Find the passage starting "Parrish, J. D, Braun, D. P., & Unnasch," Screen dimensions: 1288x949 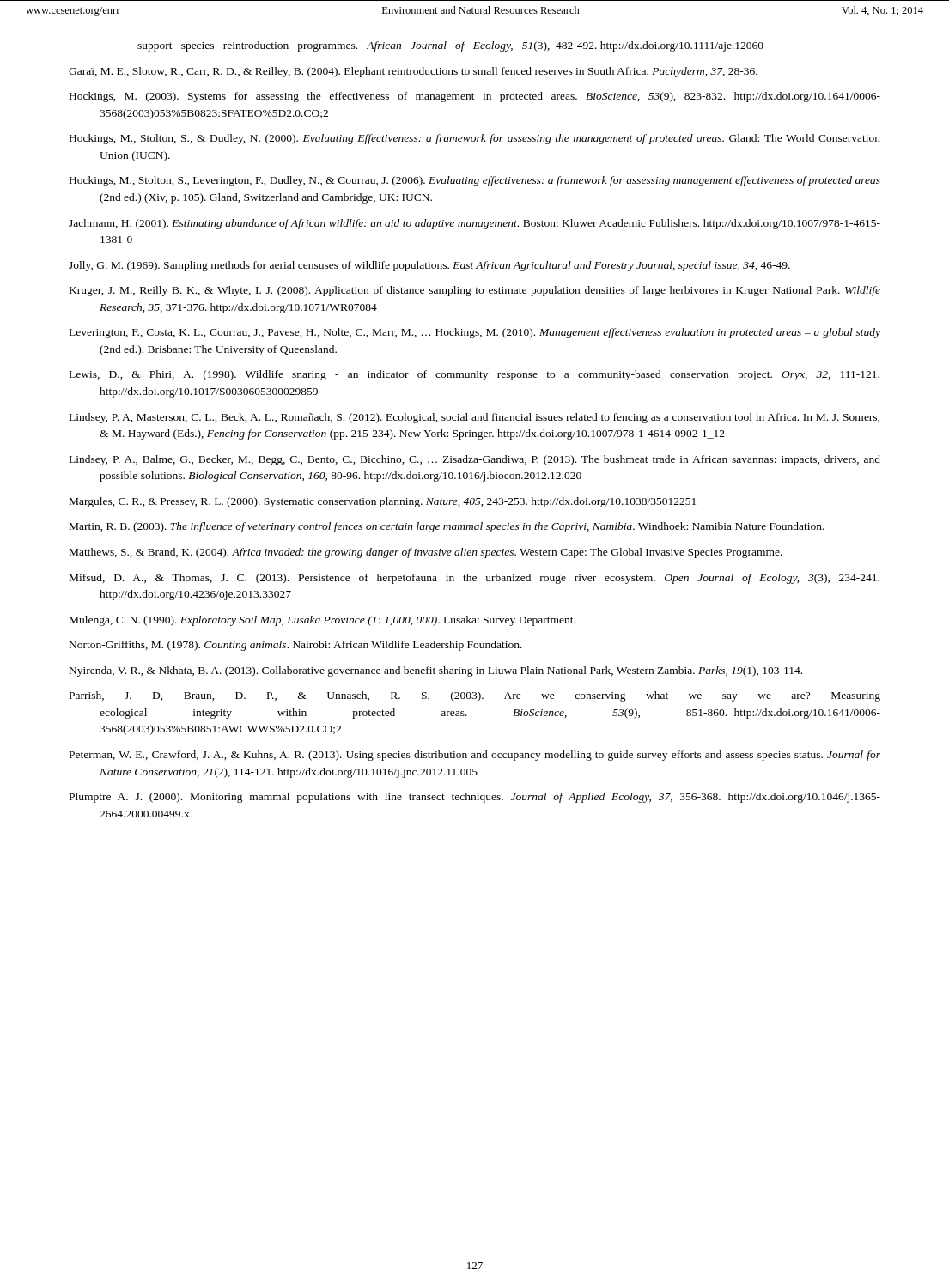(x=474, y=712)
